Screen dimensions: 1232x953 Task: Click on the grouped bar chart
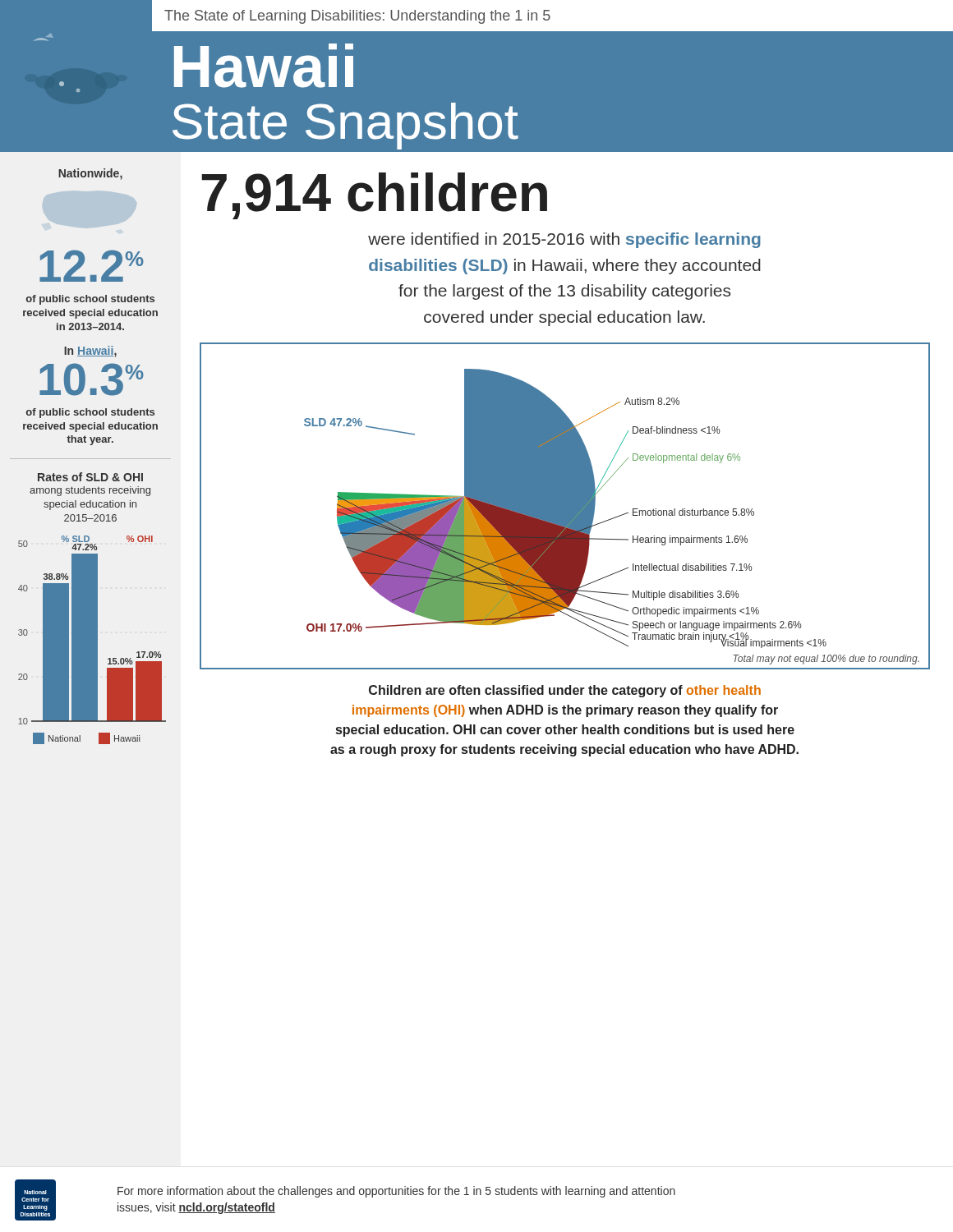click(90, 645)
